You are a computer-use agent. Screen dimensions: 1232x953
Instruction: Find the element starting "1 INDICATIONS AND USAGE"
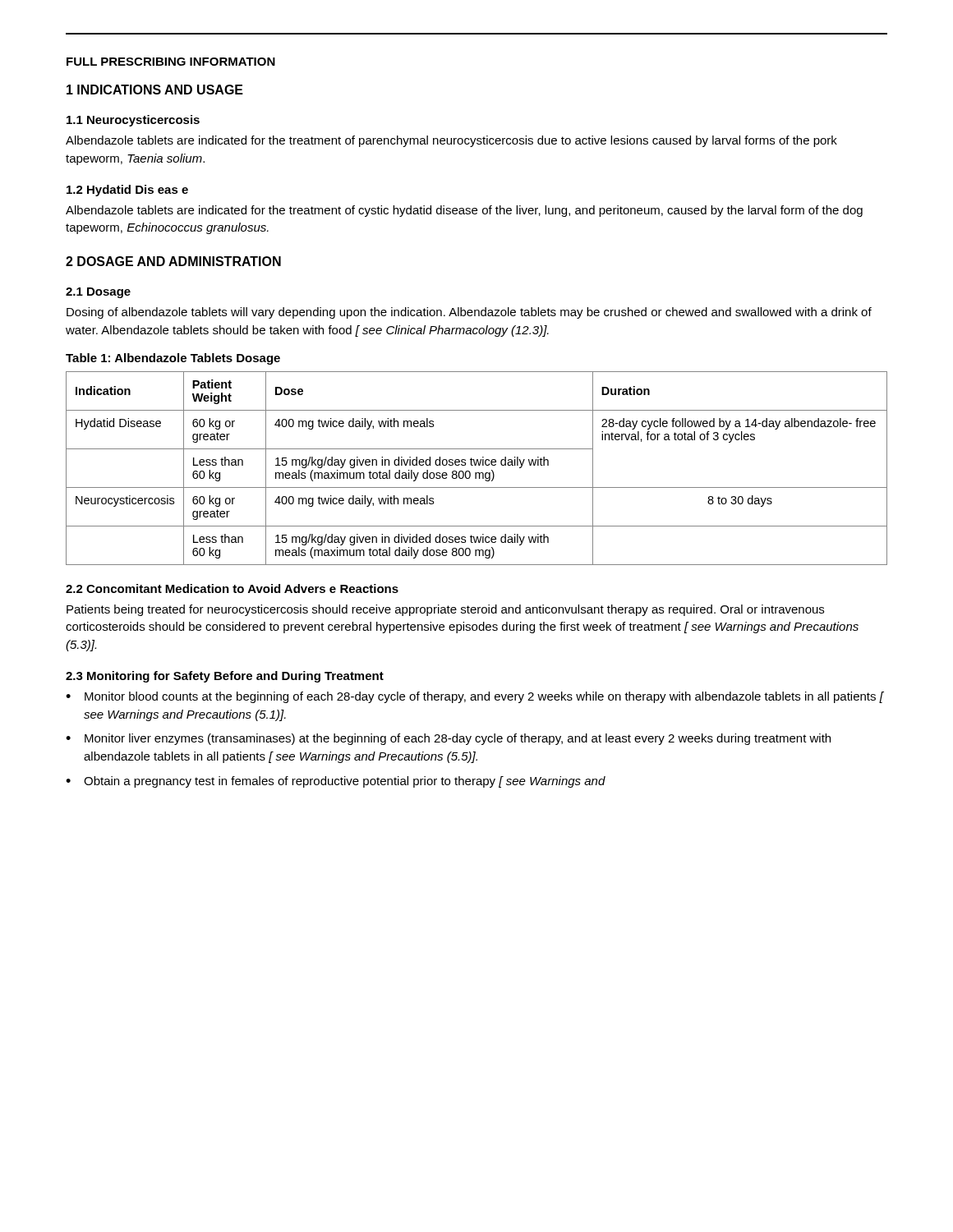coord(154,90)
